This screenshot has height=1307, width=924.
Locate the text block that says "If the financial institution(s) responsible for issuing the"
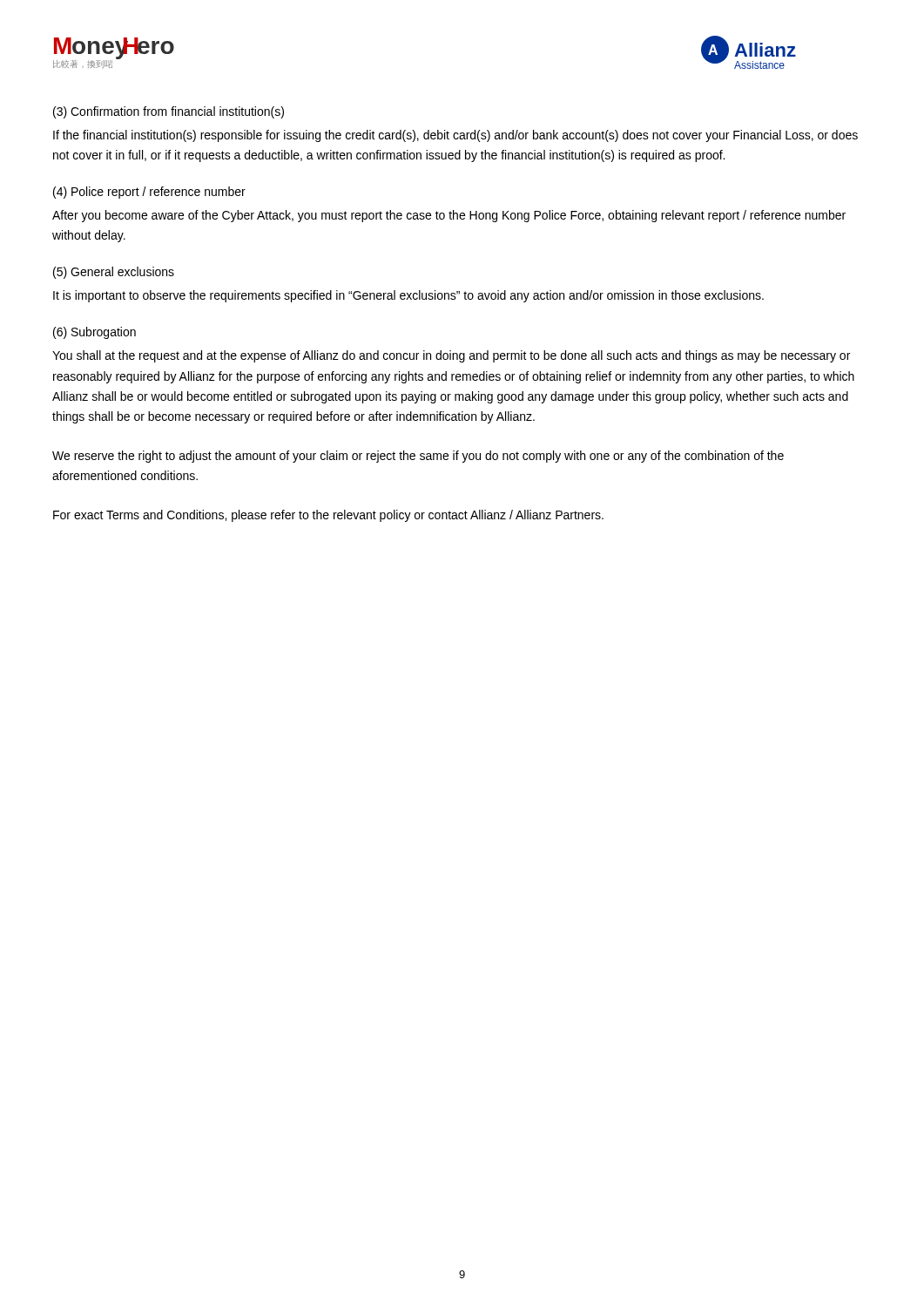click(x=455, y=145)
